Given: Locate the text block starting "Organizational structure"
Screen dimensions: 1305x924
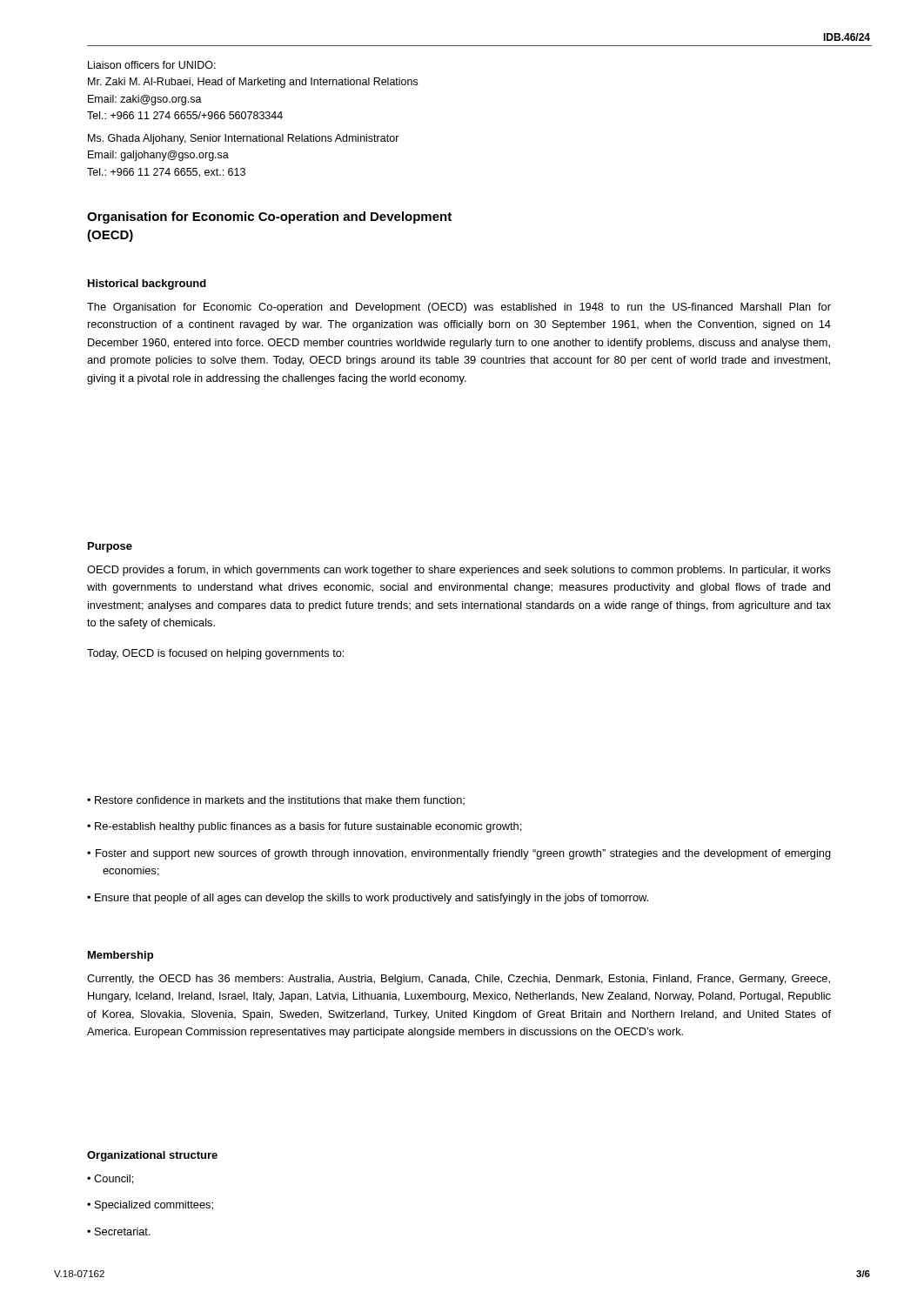Looking at the screenshot, I should [152, 1155].
